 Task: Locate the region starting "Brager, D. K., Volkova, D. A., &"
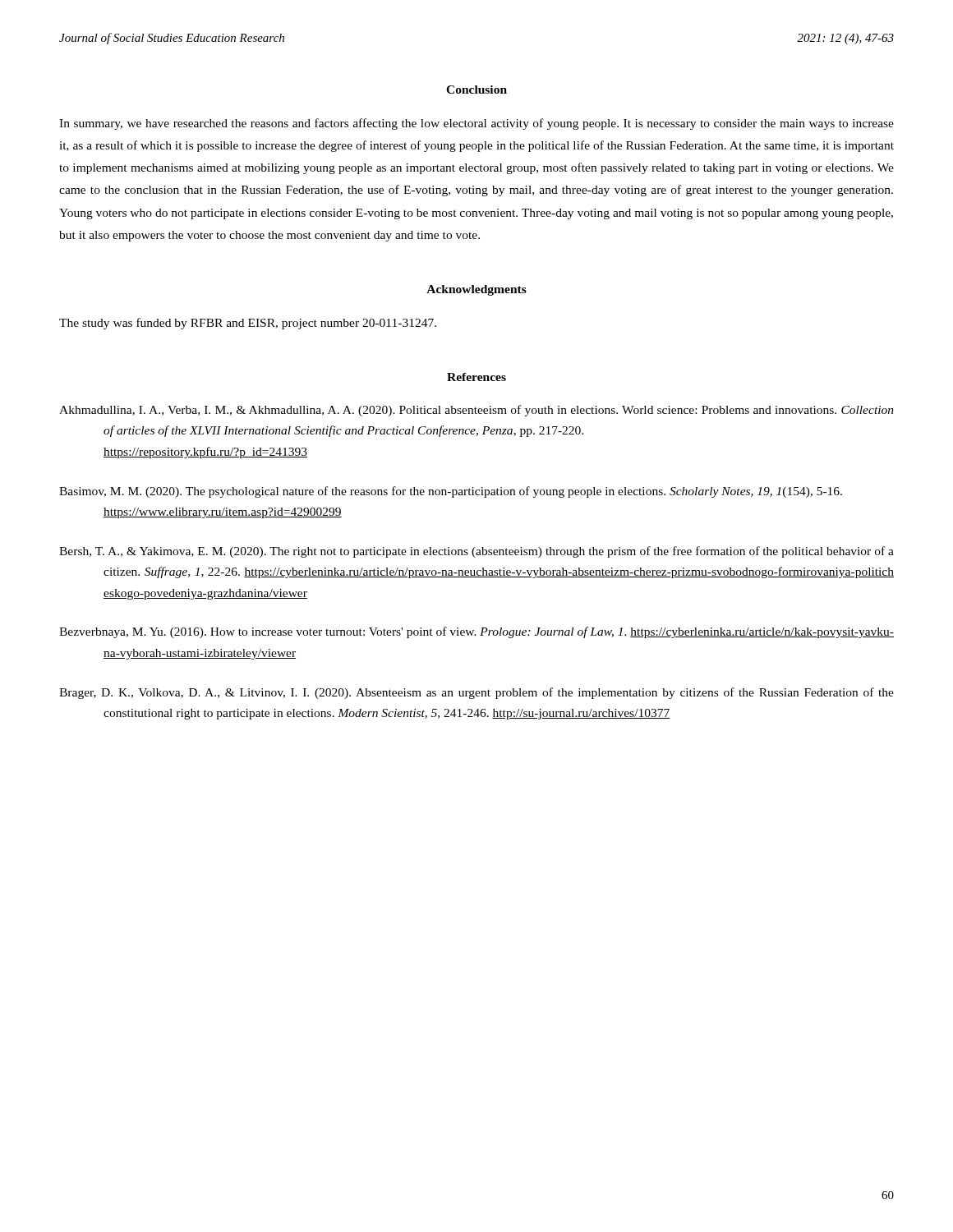[476, 702]
